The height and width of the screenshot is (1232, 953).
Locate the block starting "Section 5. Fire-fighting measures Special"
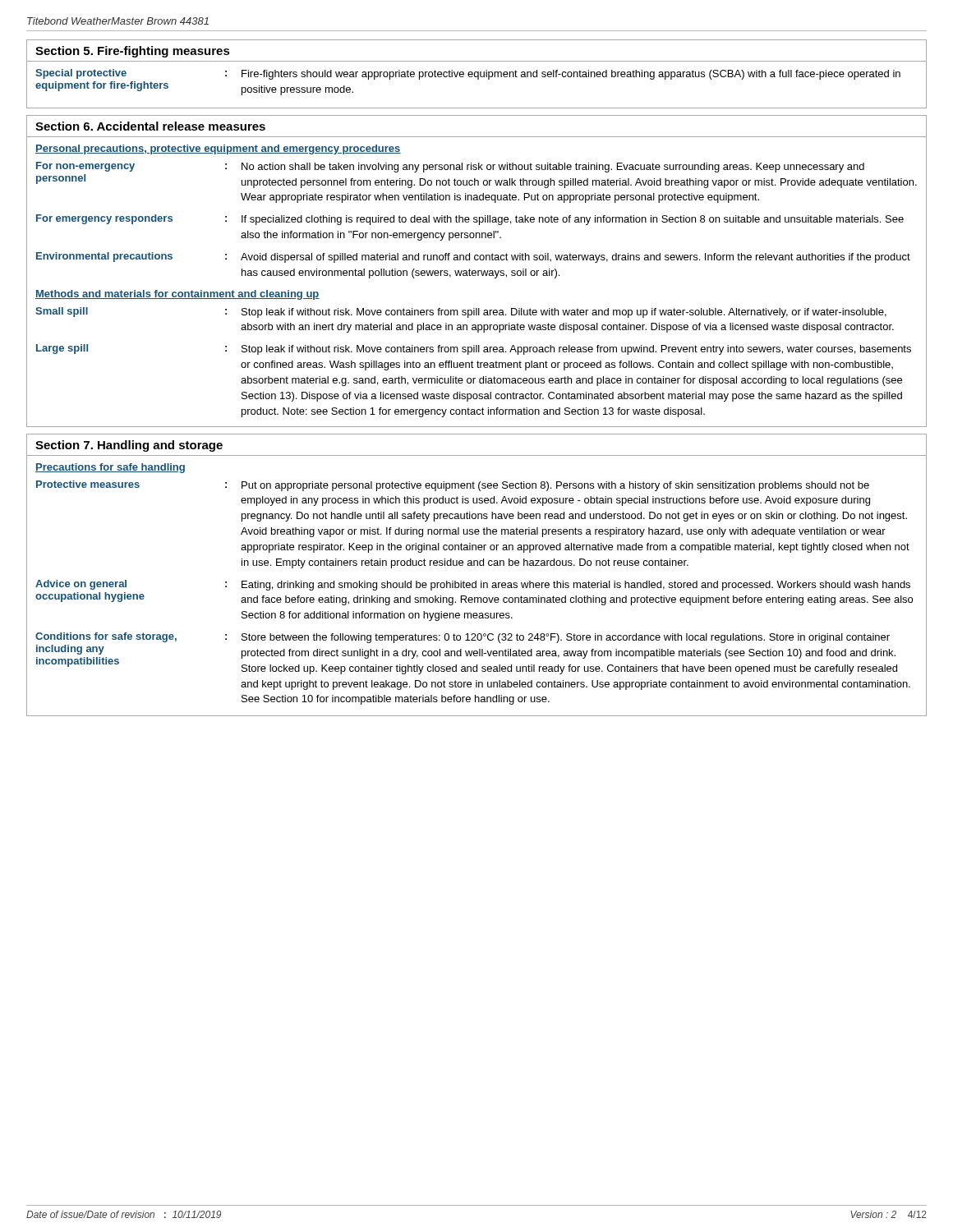click(x=476, y=74)
